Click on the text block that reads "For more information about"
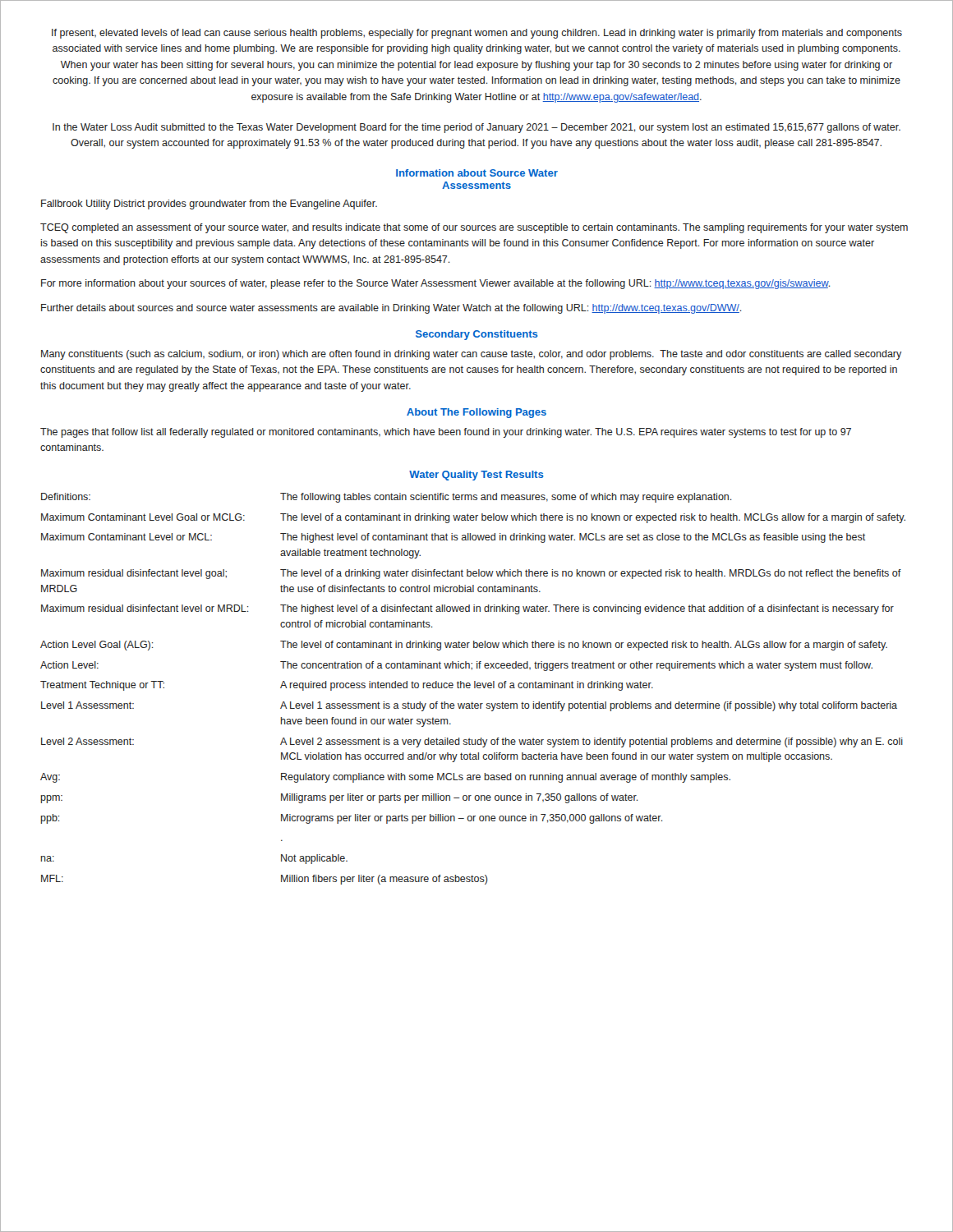Viewport: 953px width, 1232px height. pos(436,283)
